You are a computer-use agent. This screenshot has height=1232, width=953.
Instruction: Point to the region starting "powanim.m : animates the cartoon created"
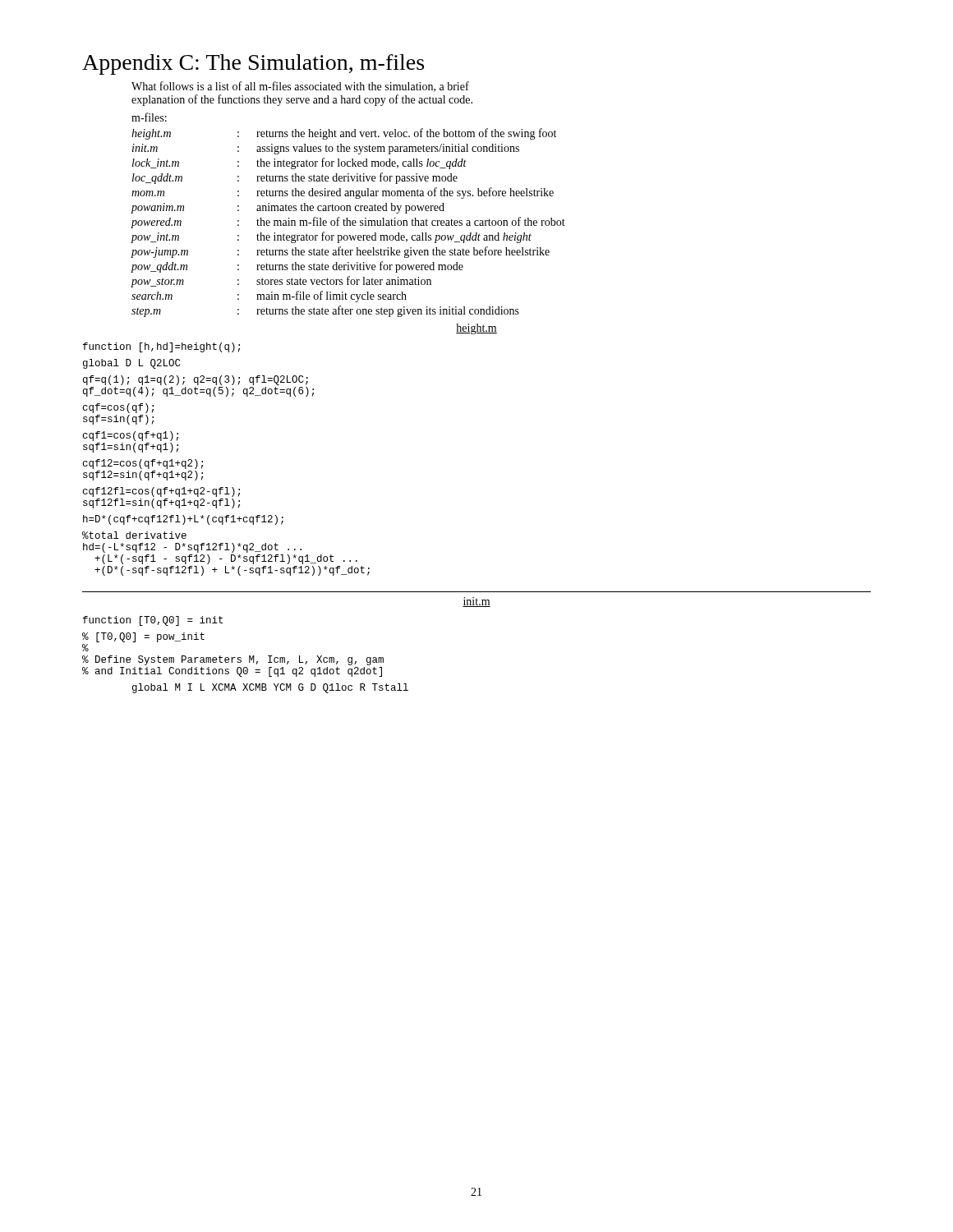(x=348, y=208)
